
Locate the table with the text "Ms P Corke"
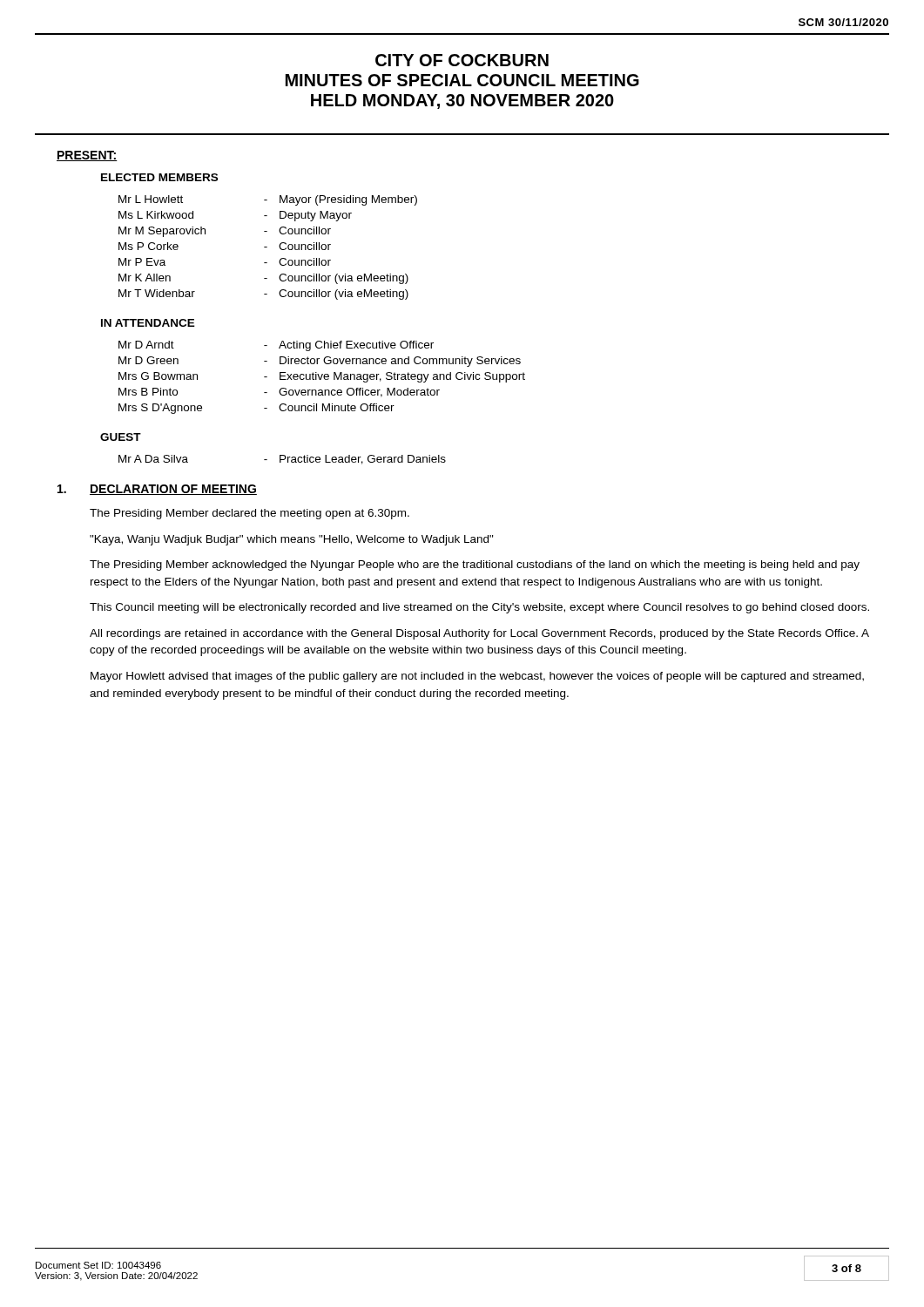tap(466, 246)
